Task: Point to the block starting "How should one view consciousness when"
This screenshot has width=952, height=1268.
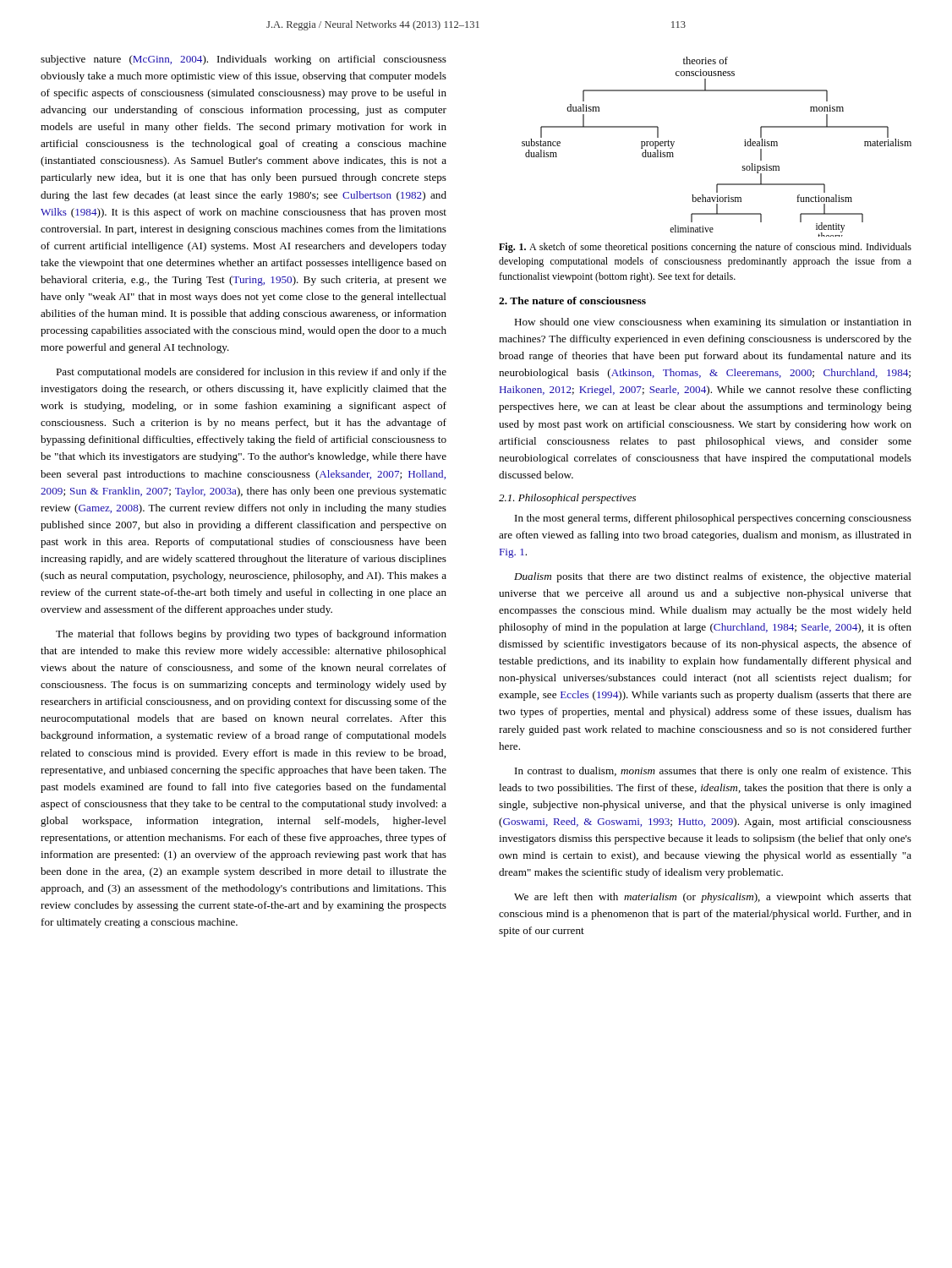Action: tap(705, 399)
